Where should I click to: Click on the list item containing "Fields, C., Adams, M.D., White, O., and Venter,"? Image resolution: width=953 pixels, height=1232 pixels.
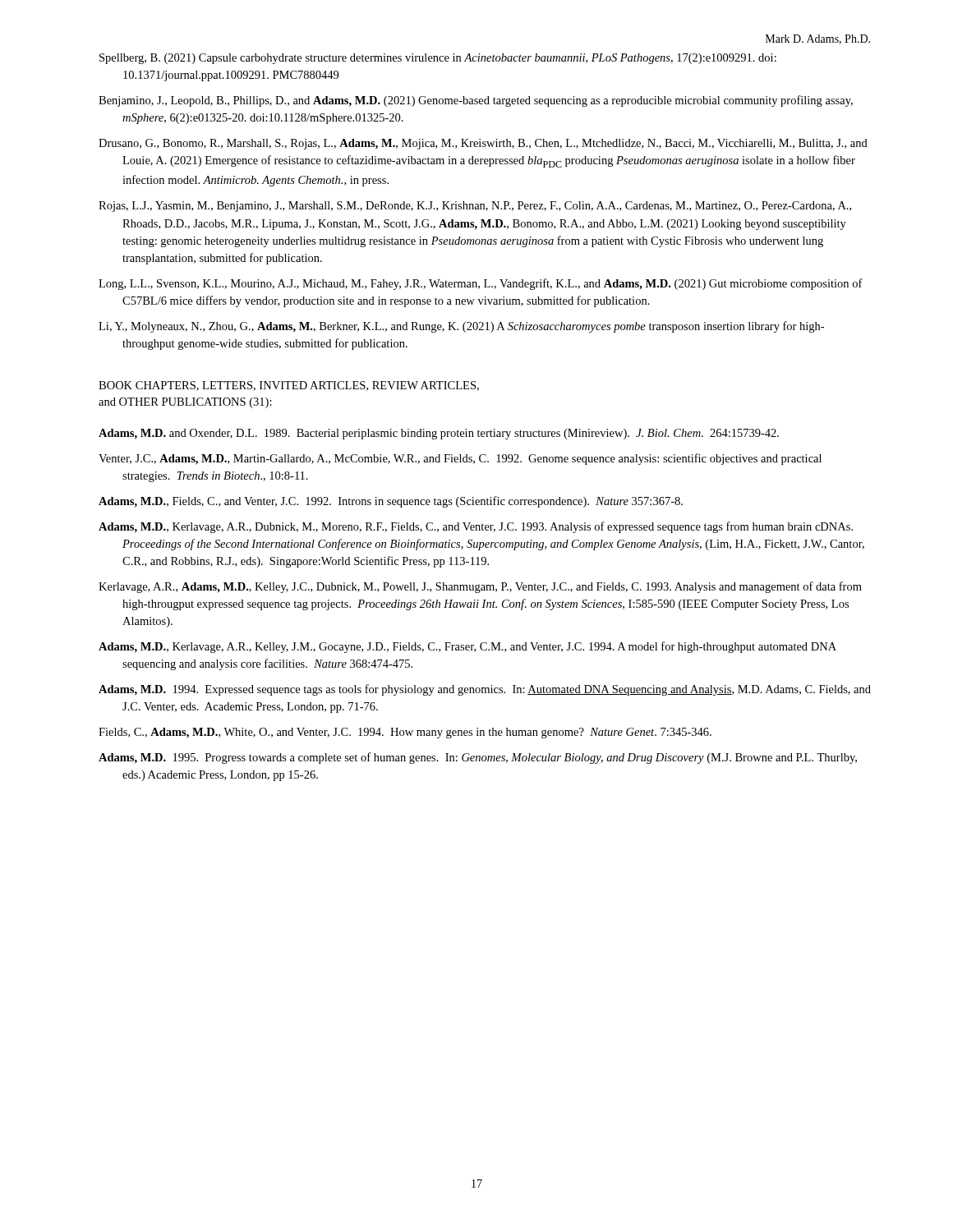pos(405,732)
